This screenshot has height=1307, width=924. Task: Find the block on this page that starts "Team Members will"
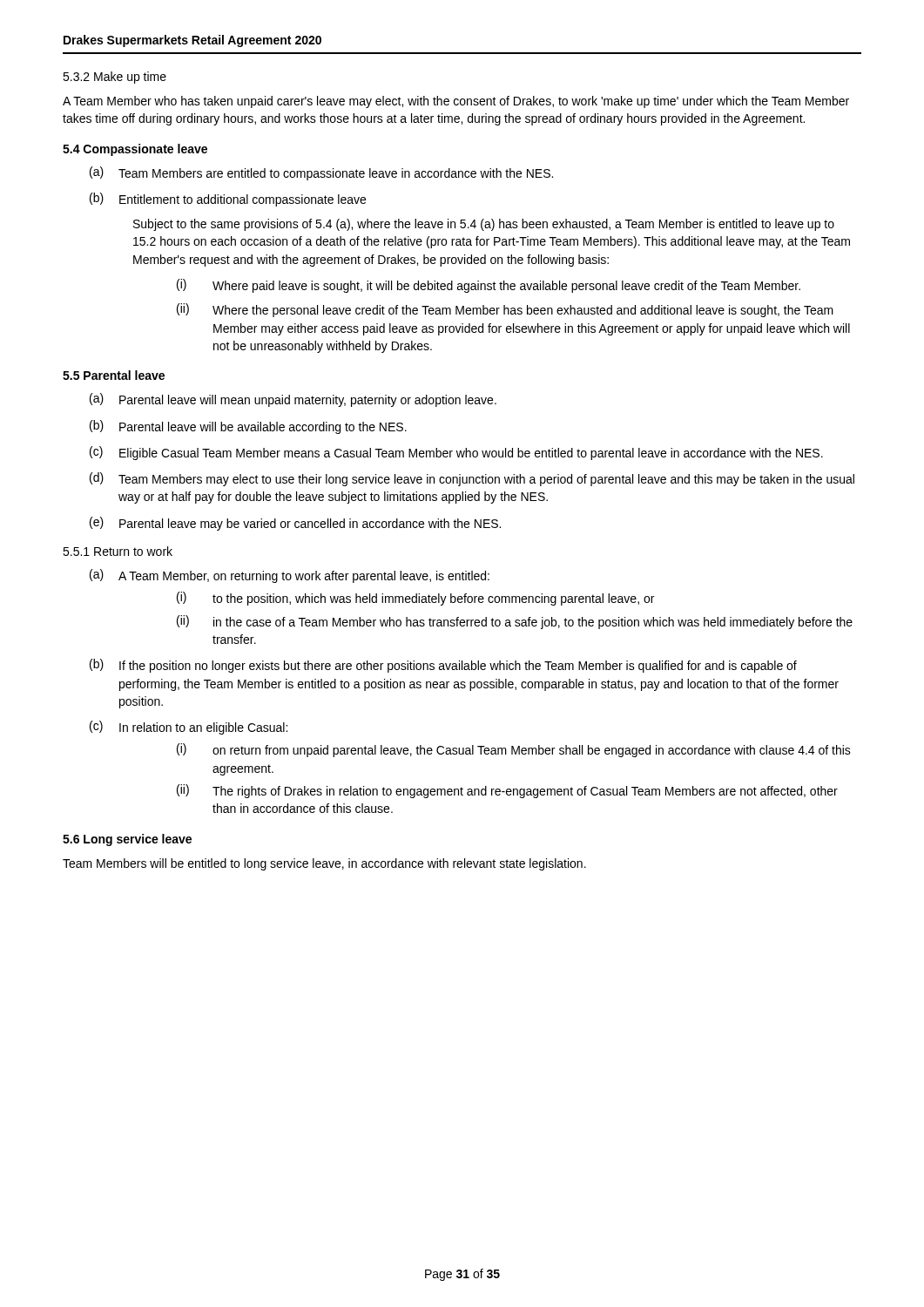tap(325, 863)
